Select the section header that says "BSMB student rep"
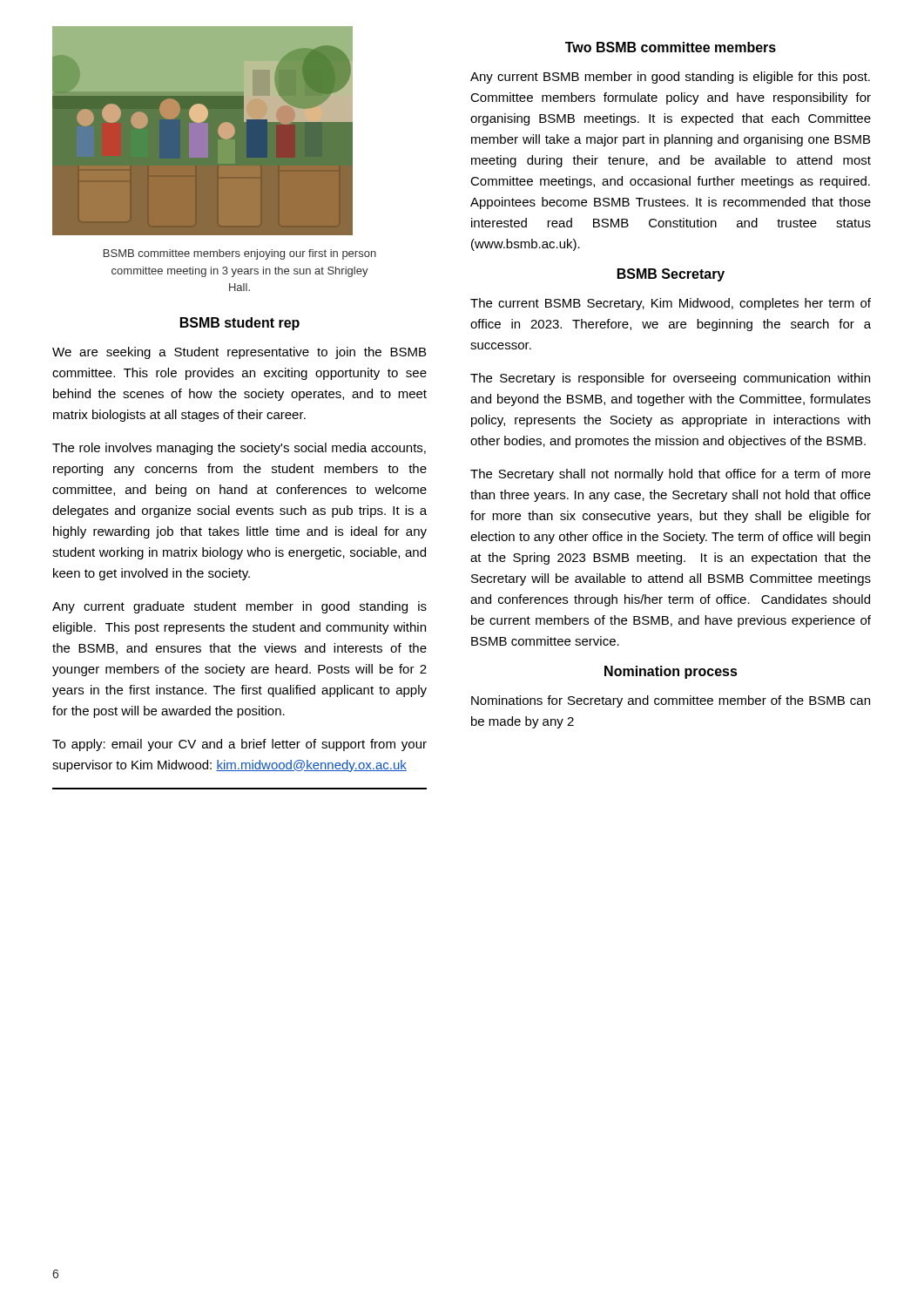The image size is (924, 1307). coord(239,322)
